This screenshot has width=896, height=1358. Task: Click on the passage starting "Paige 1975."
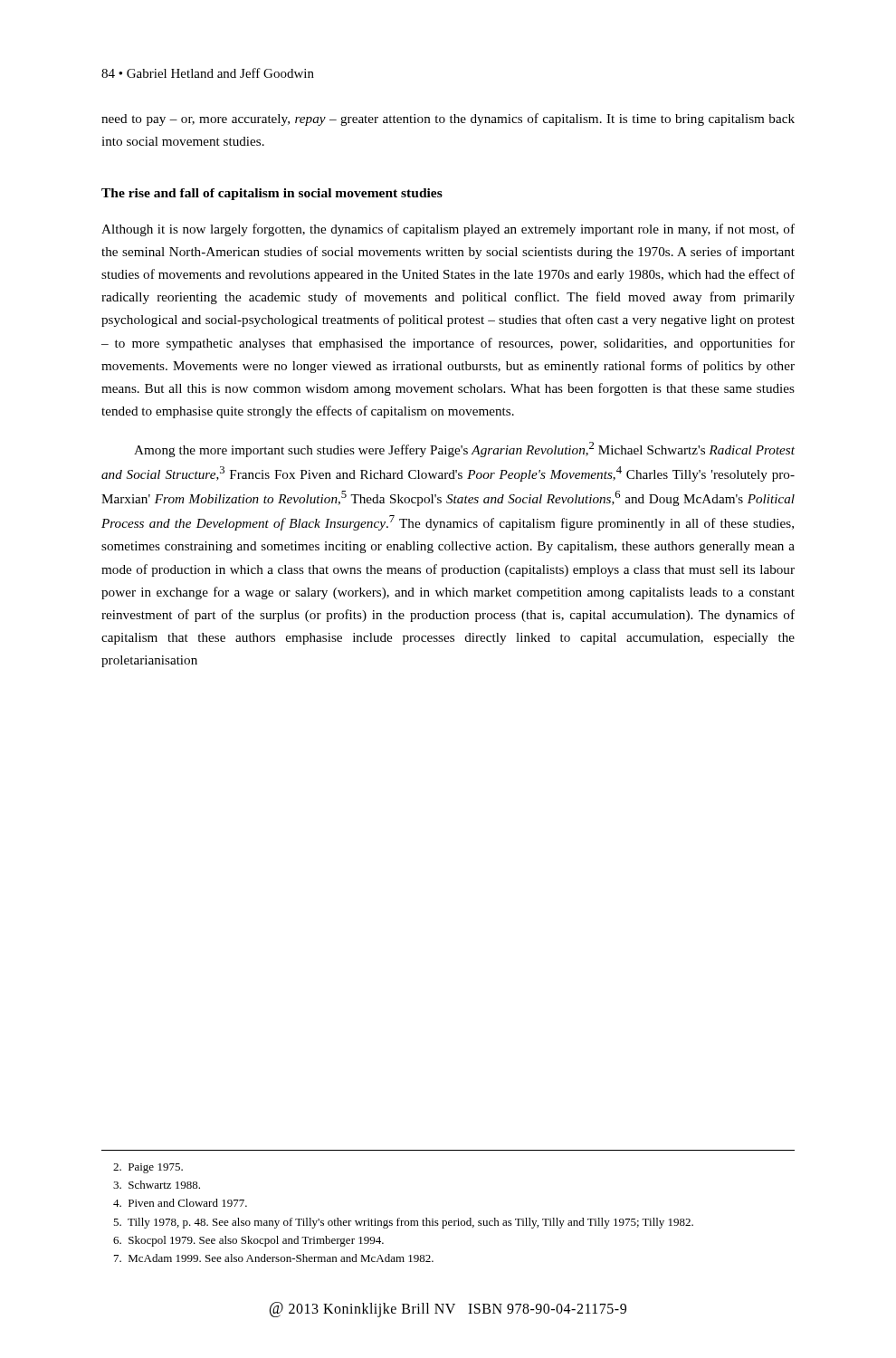coord(142,1167)
